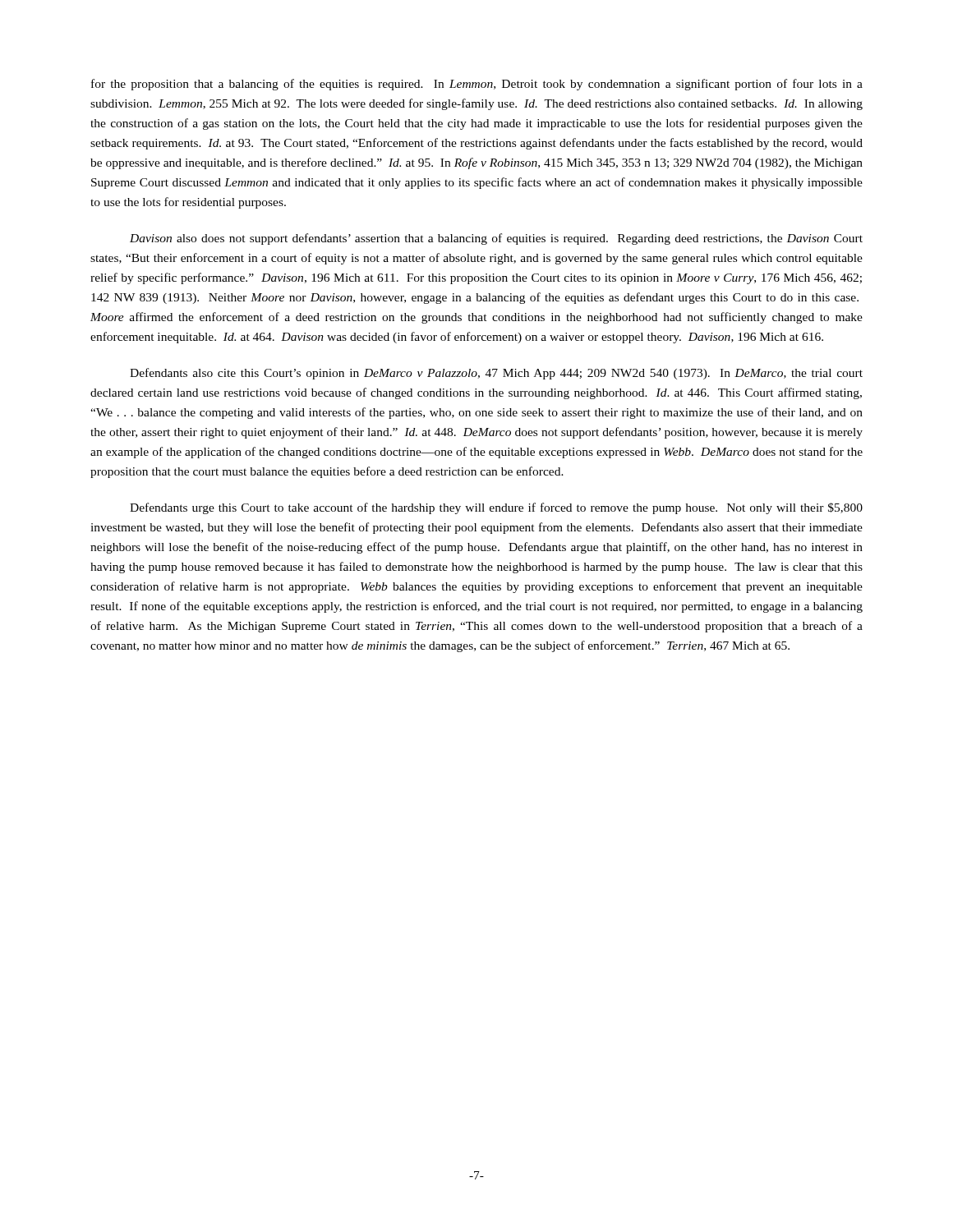Viewport: 953px width, 1232px height.
Task: Where is the passage that starts "for the proposition that a balancing"?
Action: point(476,143)
